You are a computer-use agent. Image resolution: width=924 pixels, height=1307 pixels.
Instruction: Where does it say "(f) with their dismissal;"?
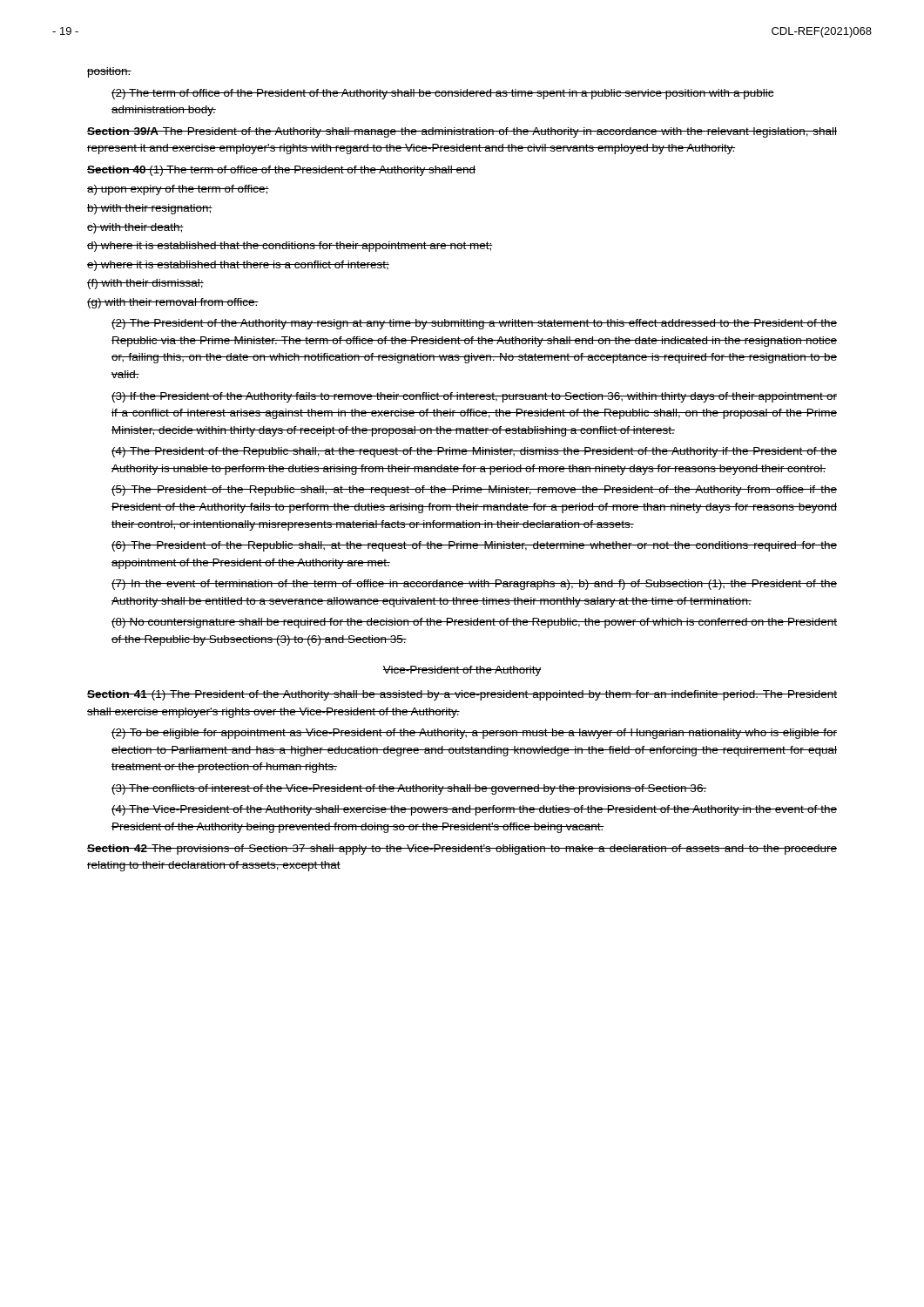pos(145,283)
